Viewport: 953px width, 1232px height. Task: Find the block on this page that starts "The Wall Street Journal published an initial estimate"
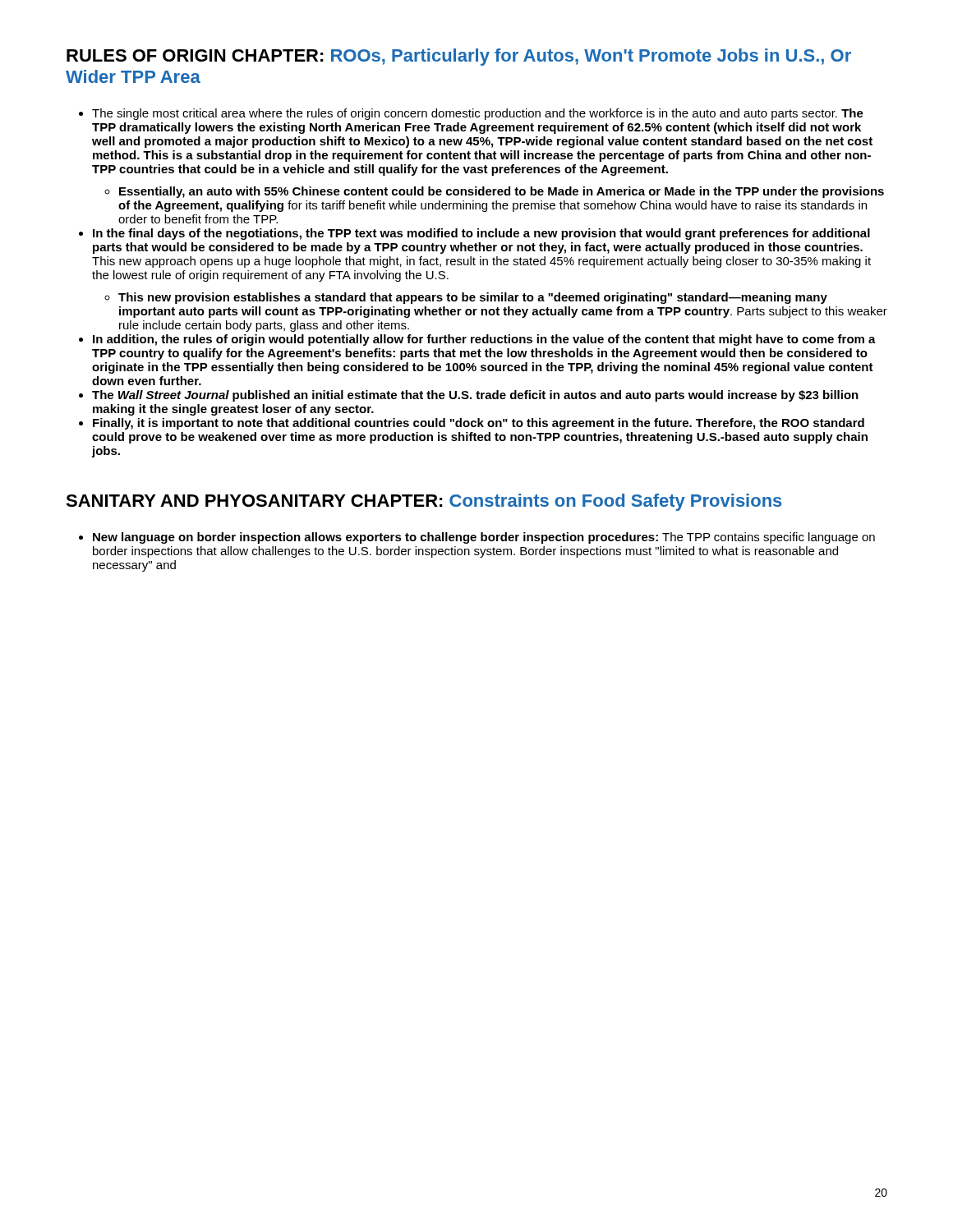click(490, 402)
